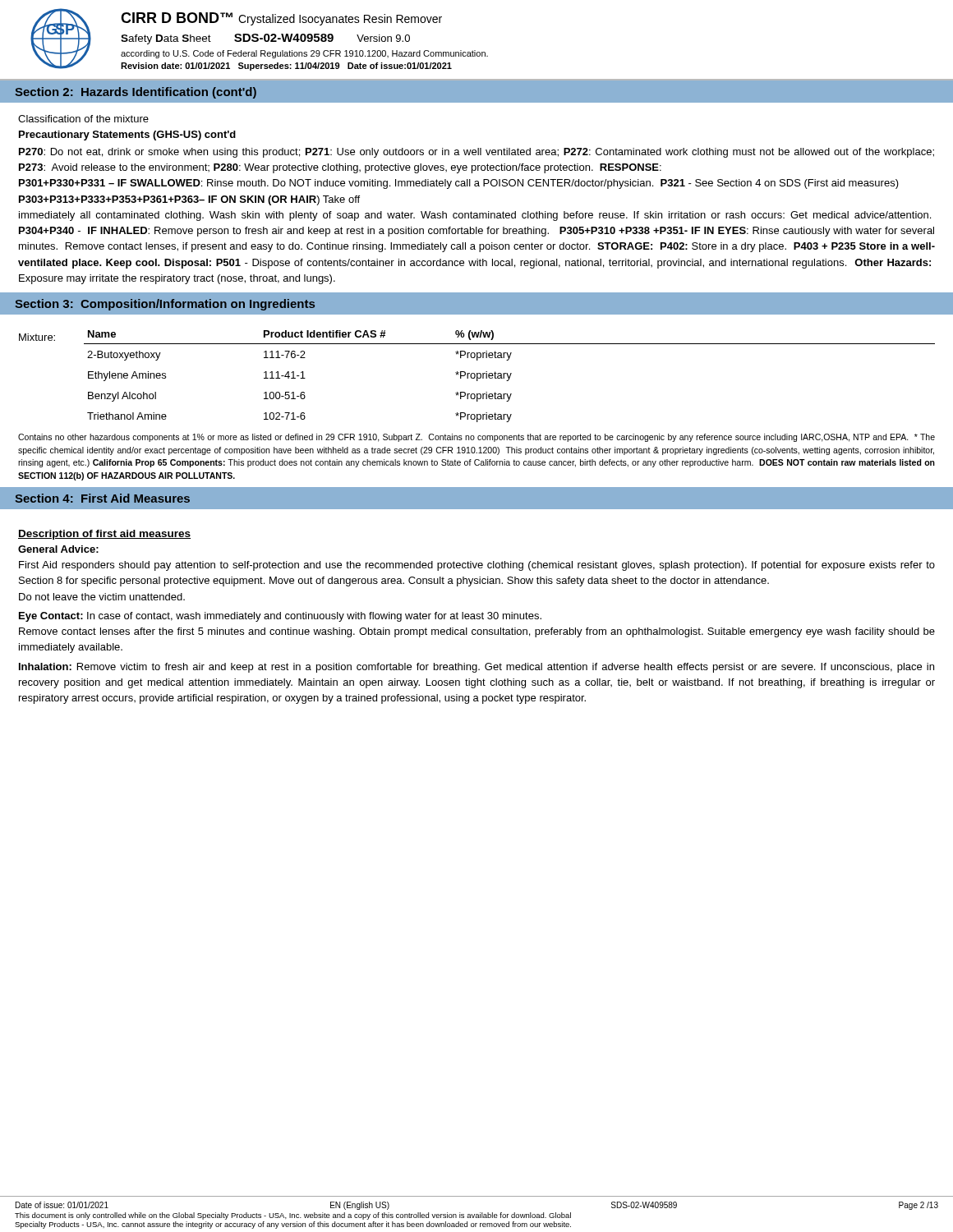Find "Section 3: Composition/Information on Ingredients" on this page
953x1232 pixels.
click(165, 304)
